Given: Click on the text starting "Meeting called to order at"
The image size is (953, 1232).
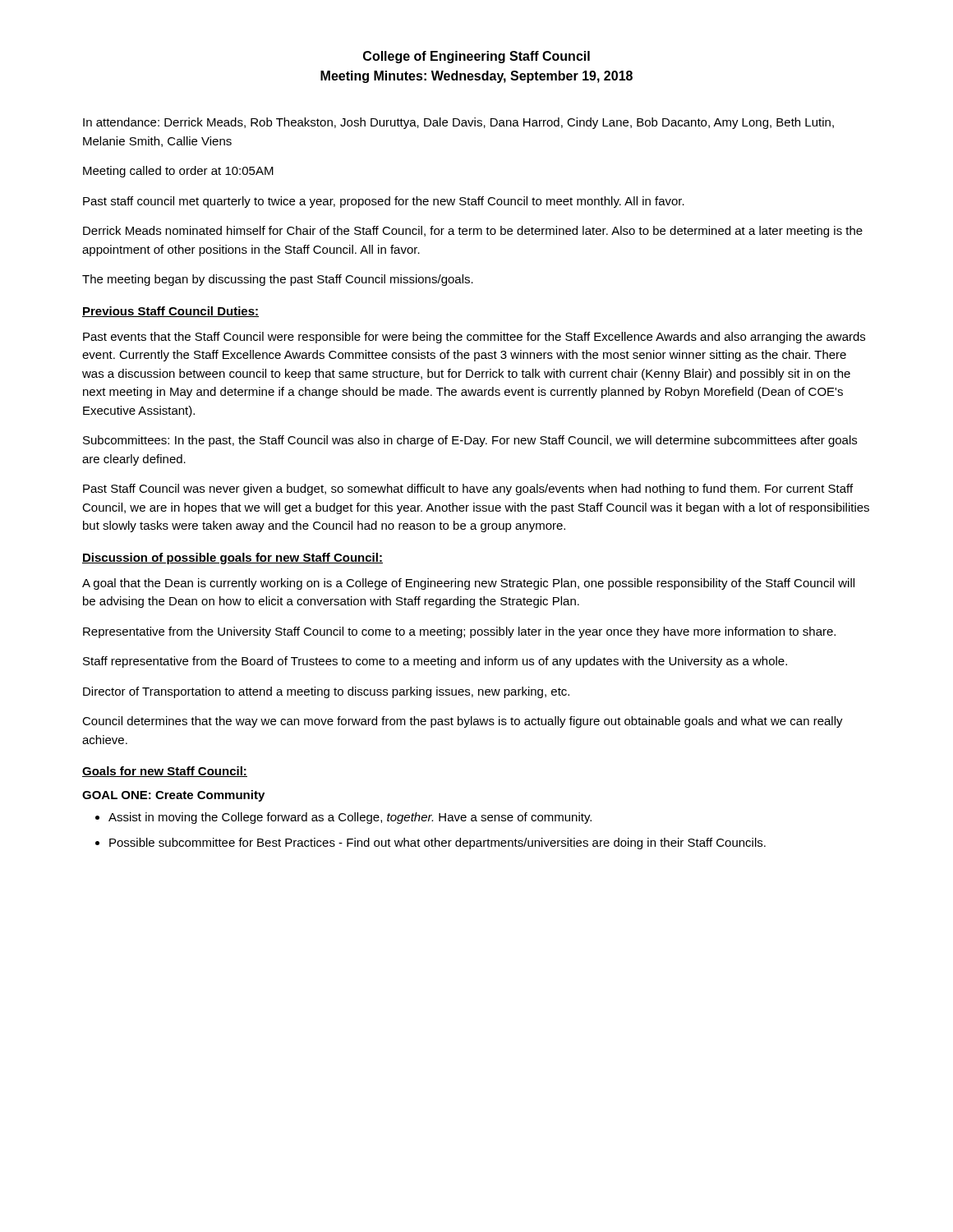Looking at the screenshot, I should [178, 170].
